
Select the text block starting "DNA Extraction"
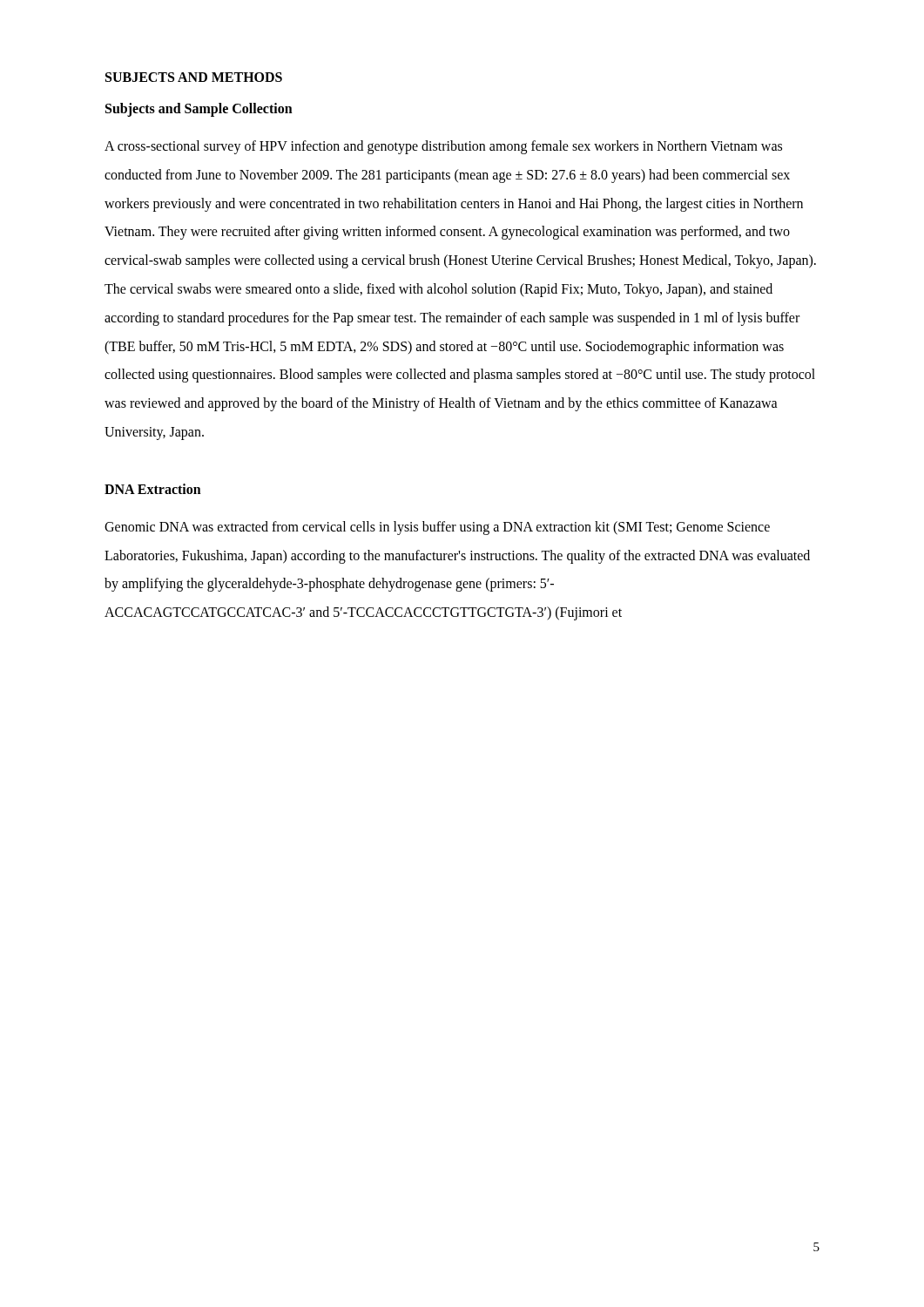[153, 489]
